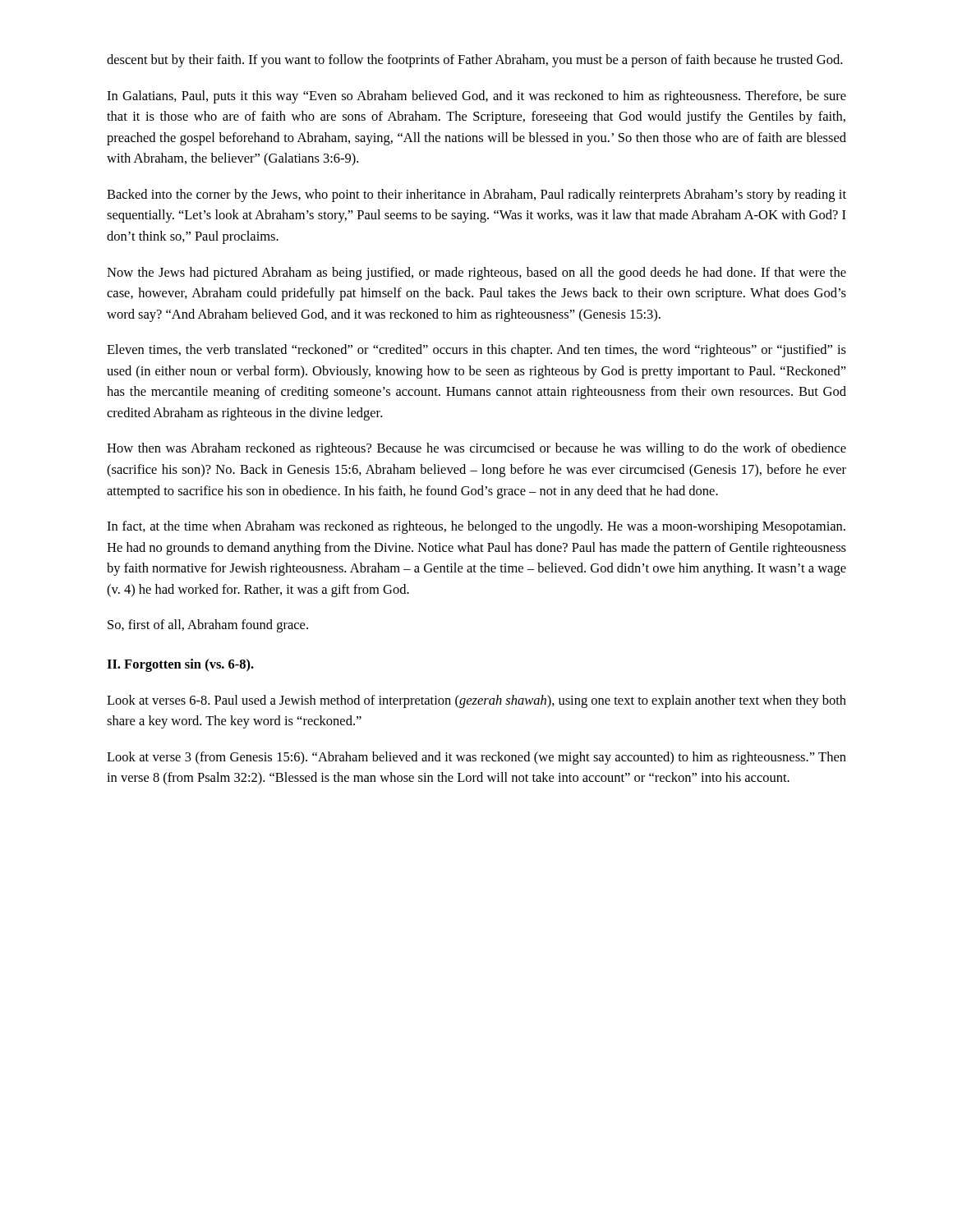This screenshot has height=1232, width=953.
Task: Click the passage that begins "Now the Jews had pictured"
Action: pyautogui.click(x=476, y=293)
